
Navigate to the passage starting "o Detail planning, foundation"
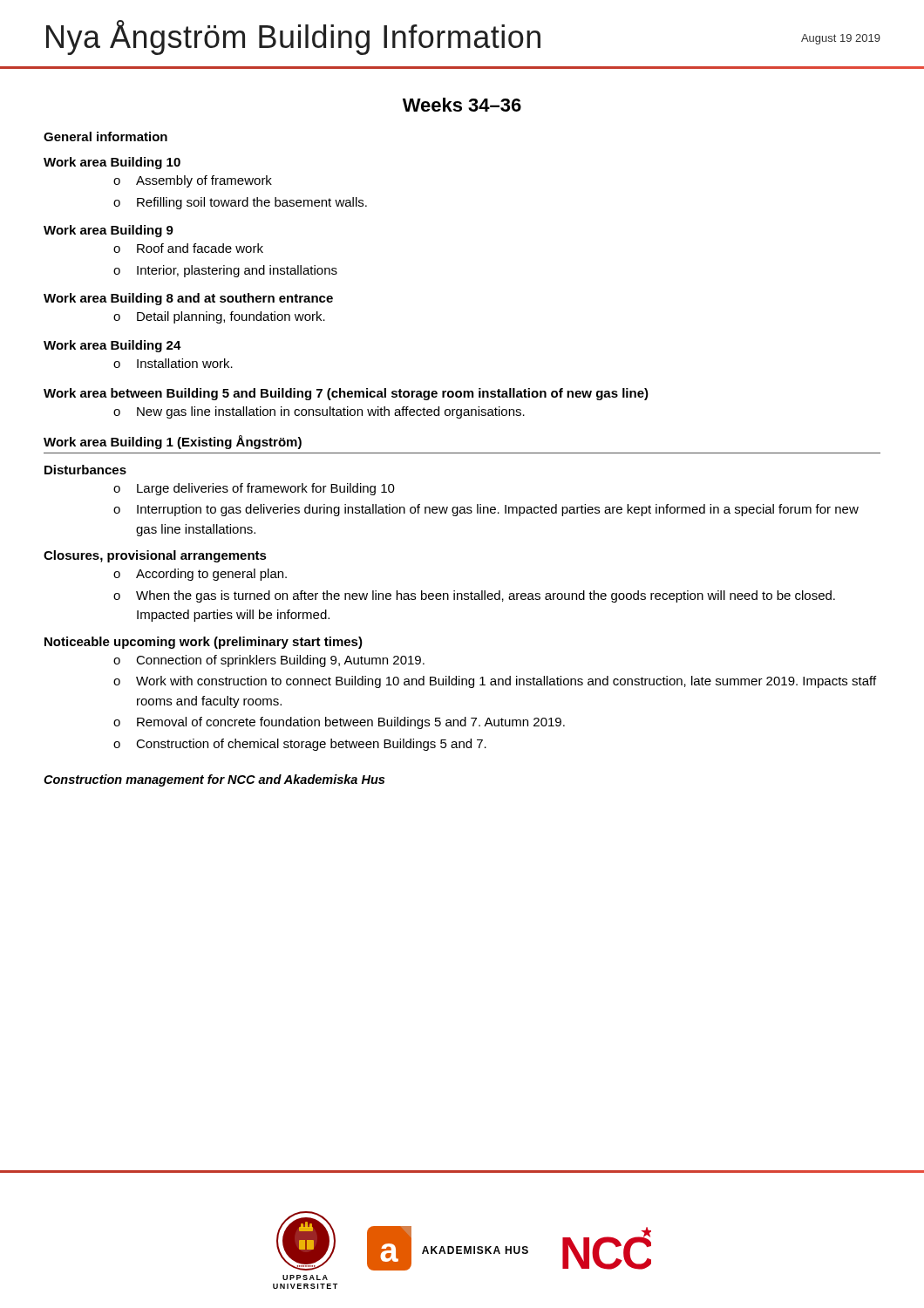point(219,317)
